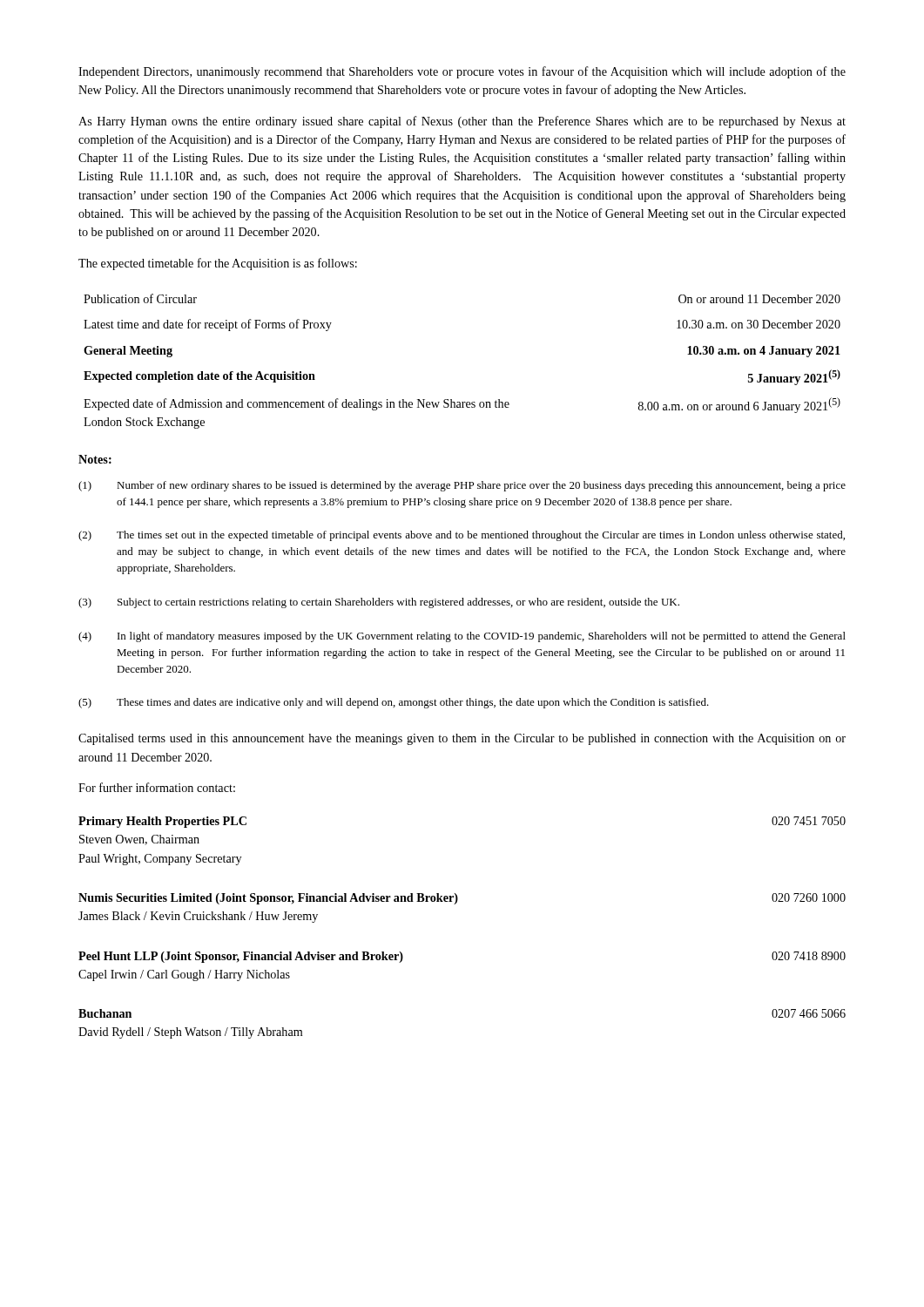The width and height of the screenshot is (924, 1307).
Task: Click on the list item containing "(2) The times"
Action: click(462, 552)
